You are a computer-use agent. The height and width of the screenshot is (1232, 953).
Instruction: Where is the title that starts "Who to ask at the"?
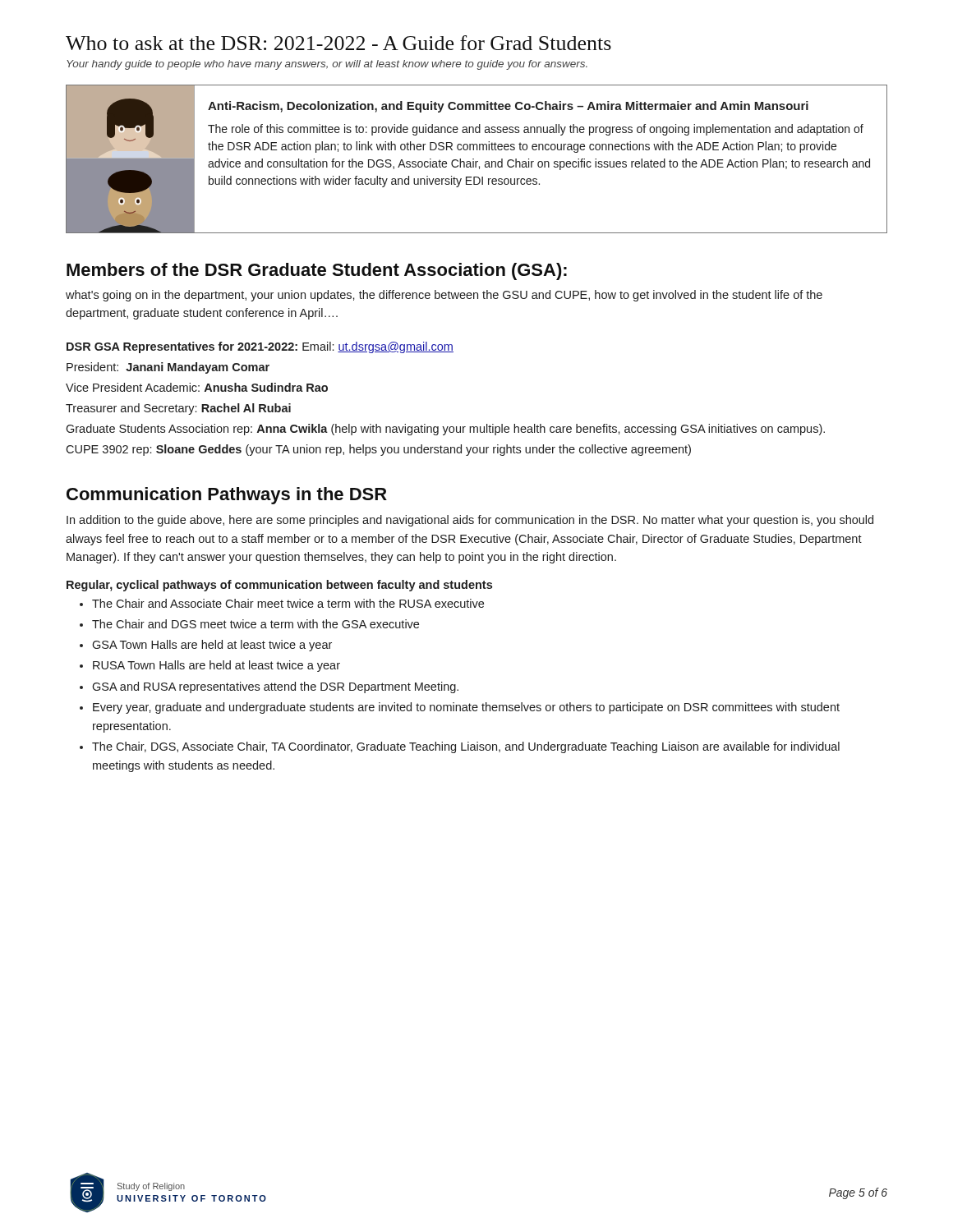(x=476, y=43)
